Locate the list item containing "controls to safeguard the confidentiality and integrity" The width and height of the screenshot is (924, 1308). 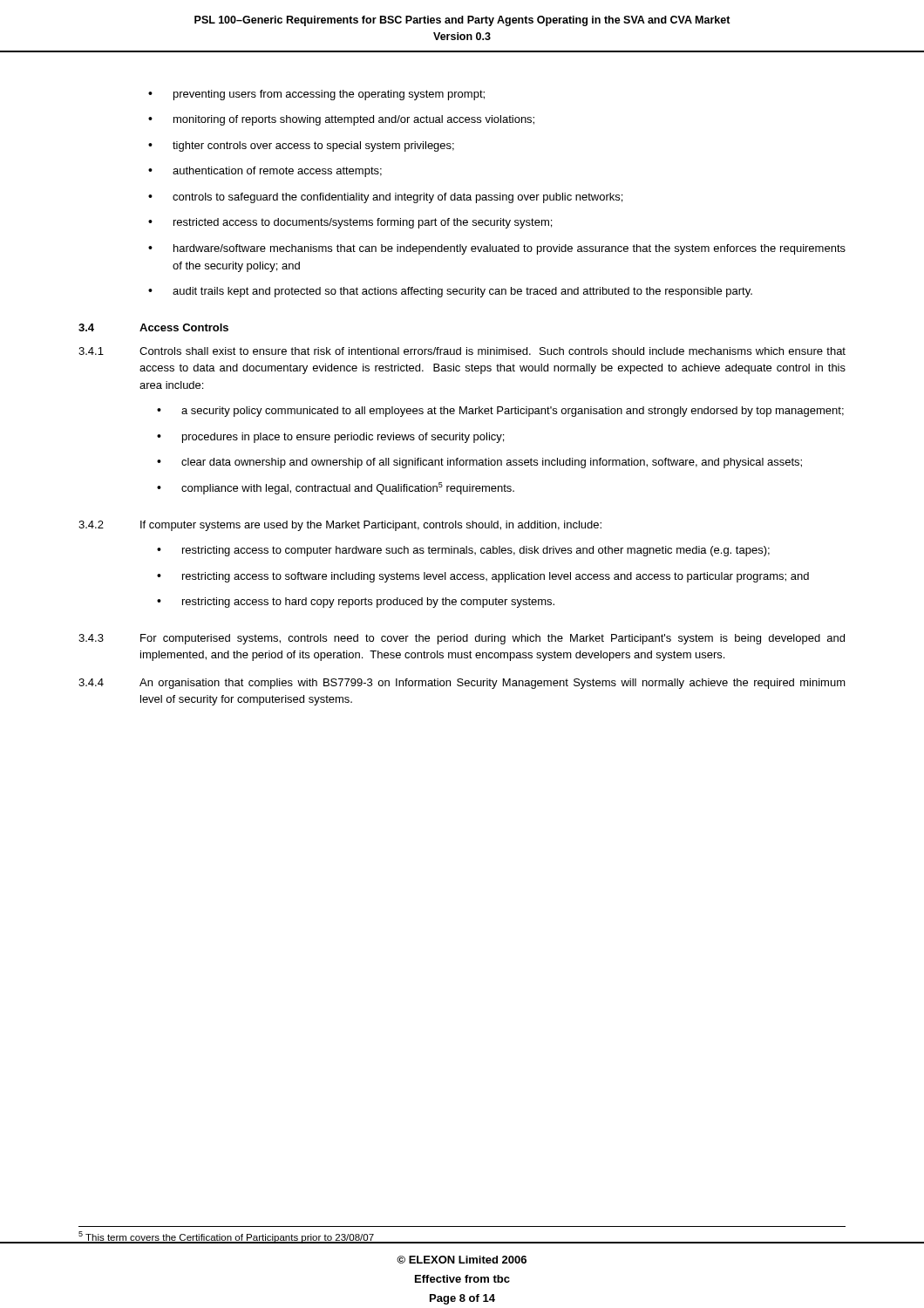pos(497,197)
